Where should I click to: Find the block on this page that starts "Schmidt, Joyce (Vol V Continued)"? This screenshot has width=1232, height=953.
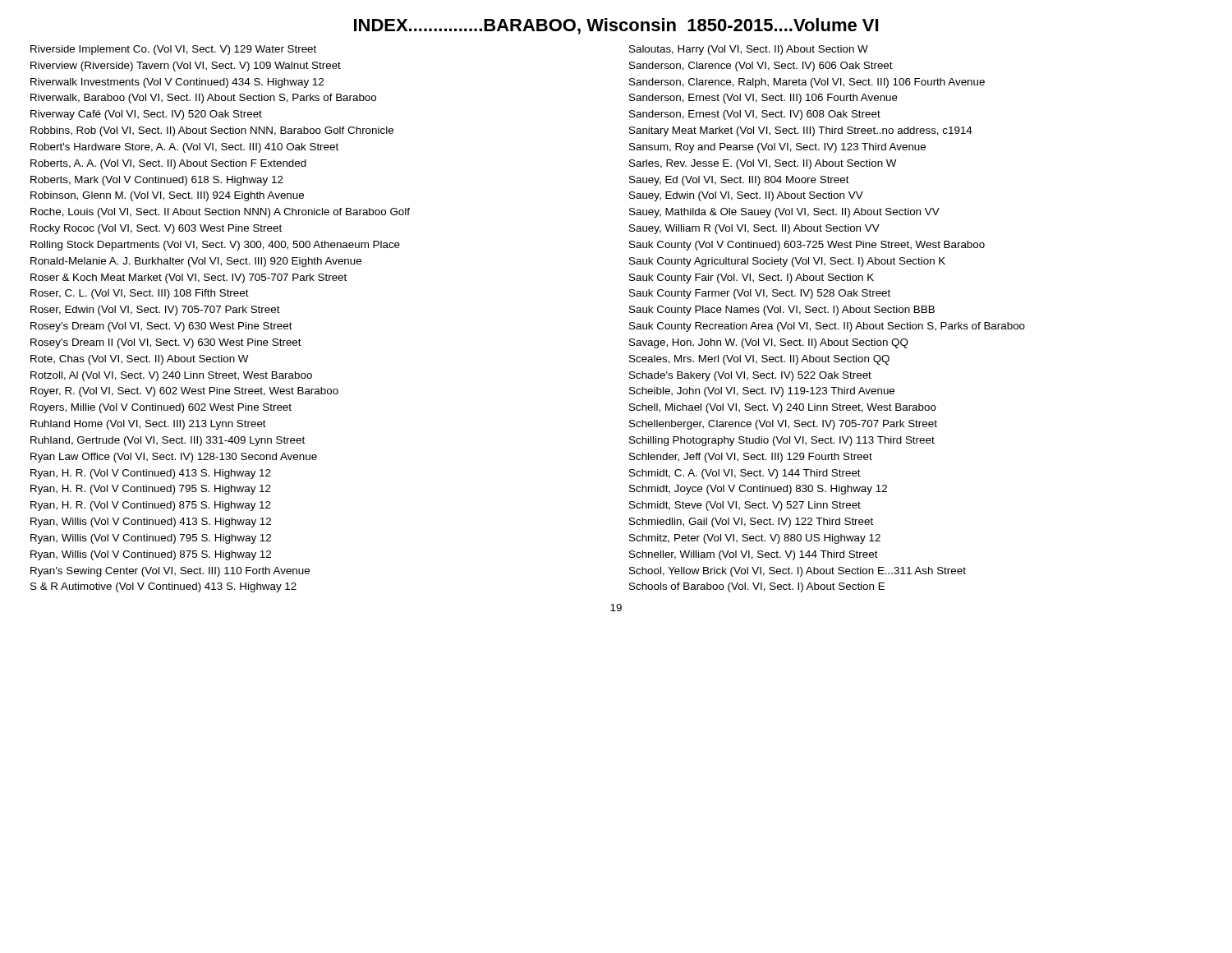coord(758,489)
